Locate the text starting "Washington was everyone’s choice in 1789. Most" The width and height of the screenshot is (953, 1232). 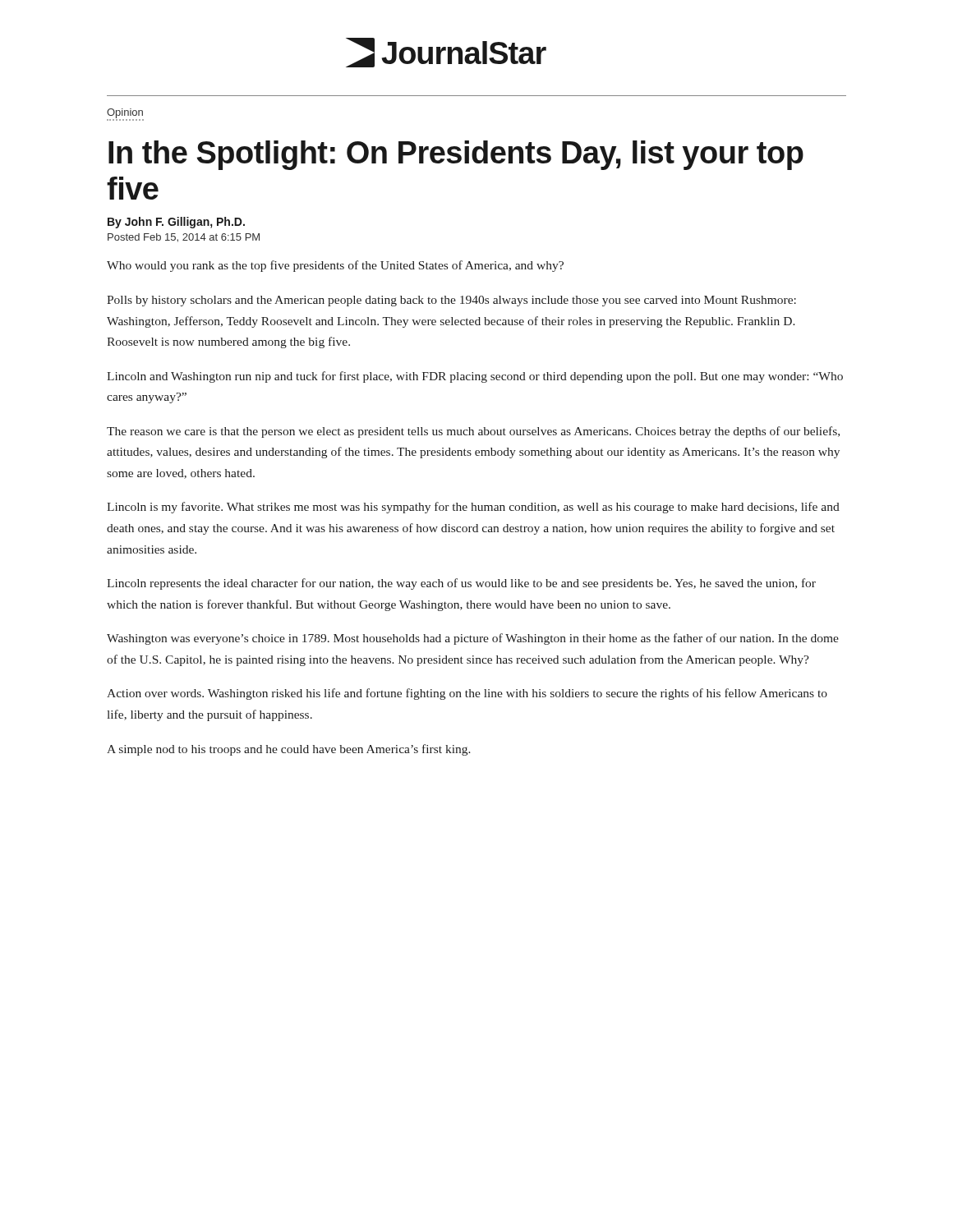point(476,649)
